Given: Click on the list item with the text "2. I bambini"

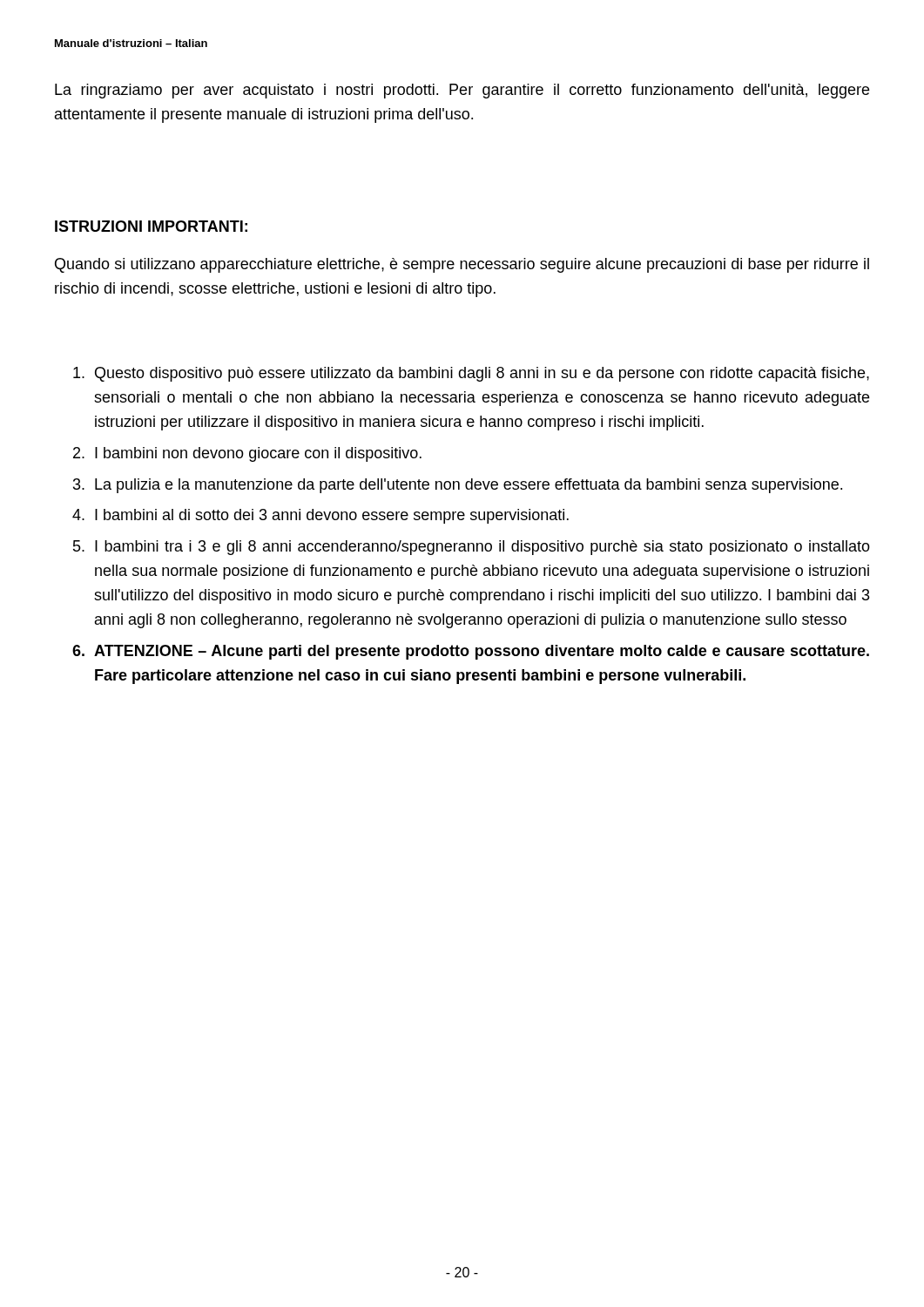Looking at the screenshot, I should (247, 454).
